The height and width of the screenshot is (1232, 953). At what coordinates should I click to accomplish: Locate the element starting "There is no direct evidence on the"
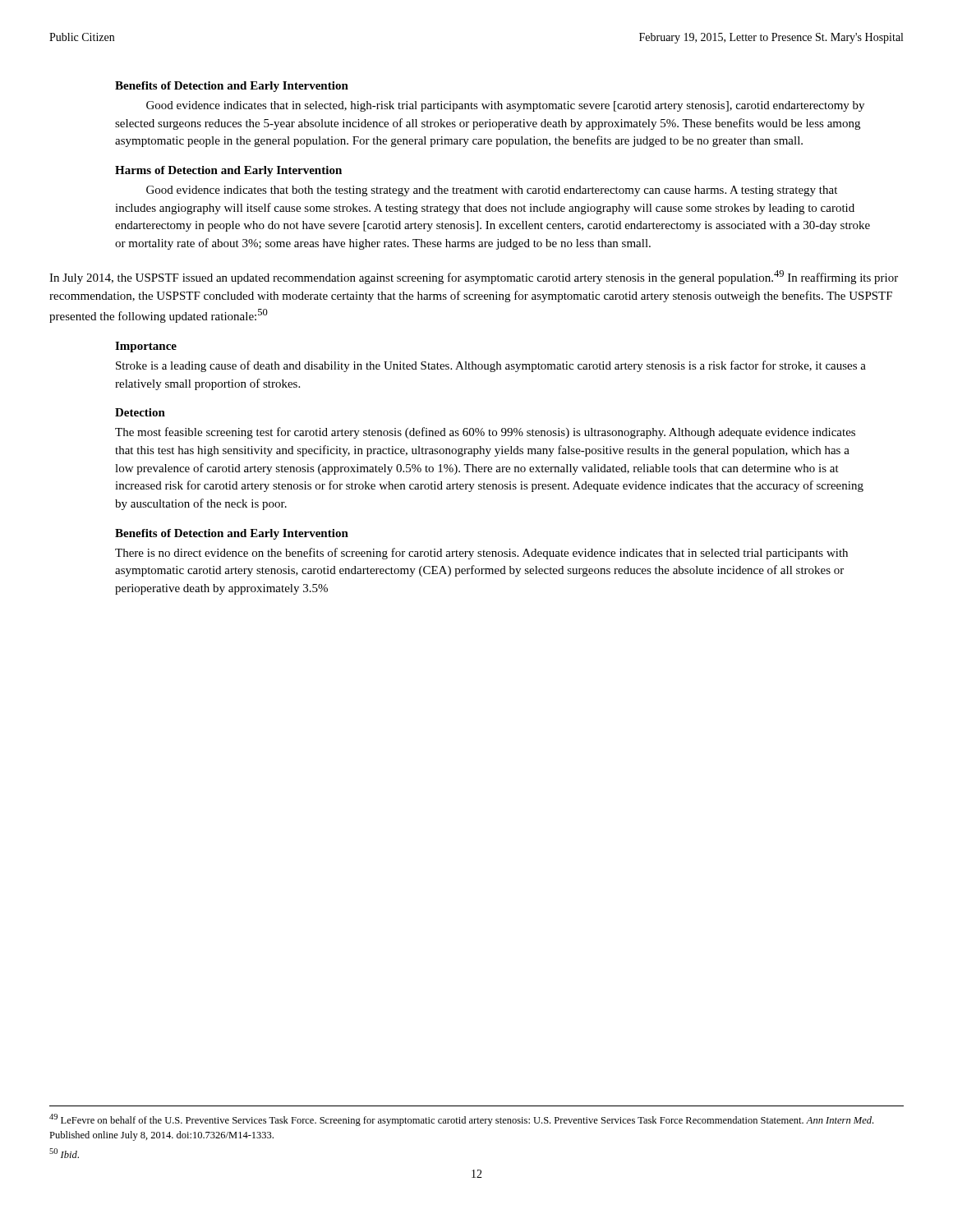[482, 570]
